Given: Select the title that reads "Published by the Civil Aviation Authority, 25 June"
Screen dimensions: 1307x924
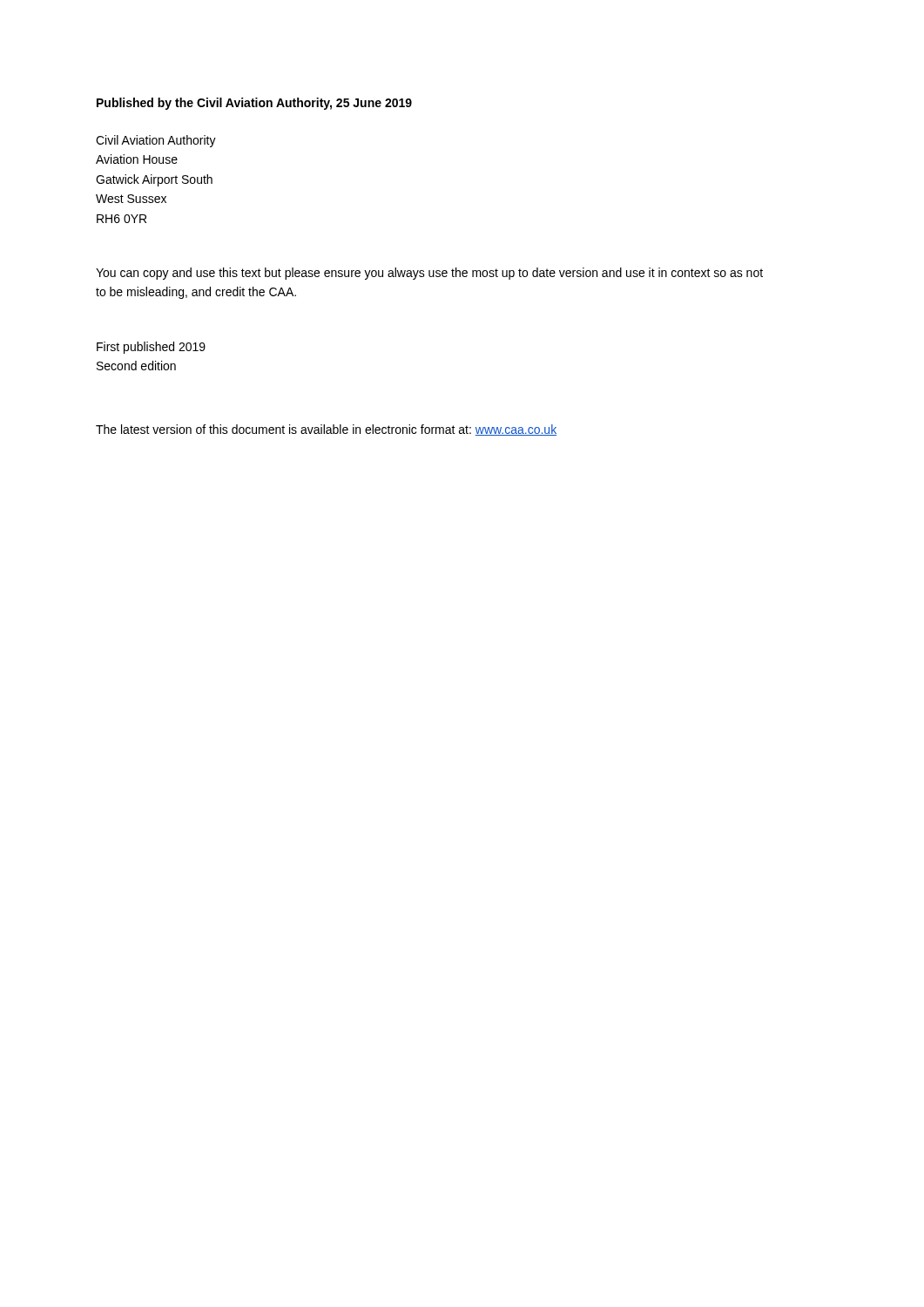Looking at the screenshot, I should click(254, 103).
